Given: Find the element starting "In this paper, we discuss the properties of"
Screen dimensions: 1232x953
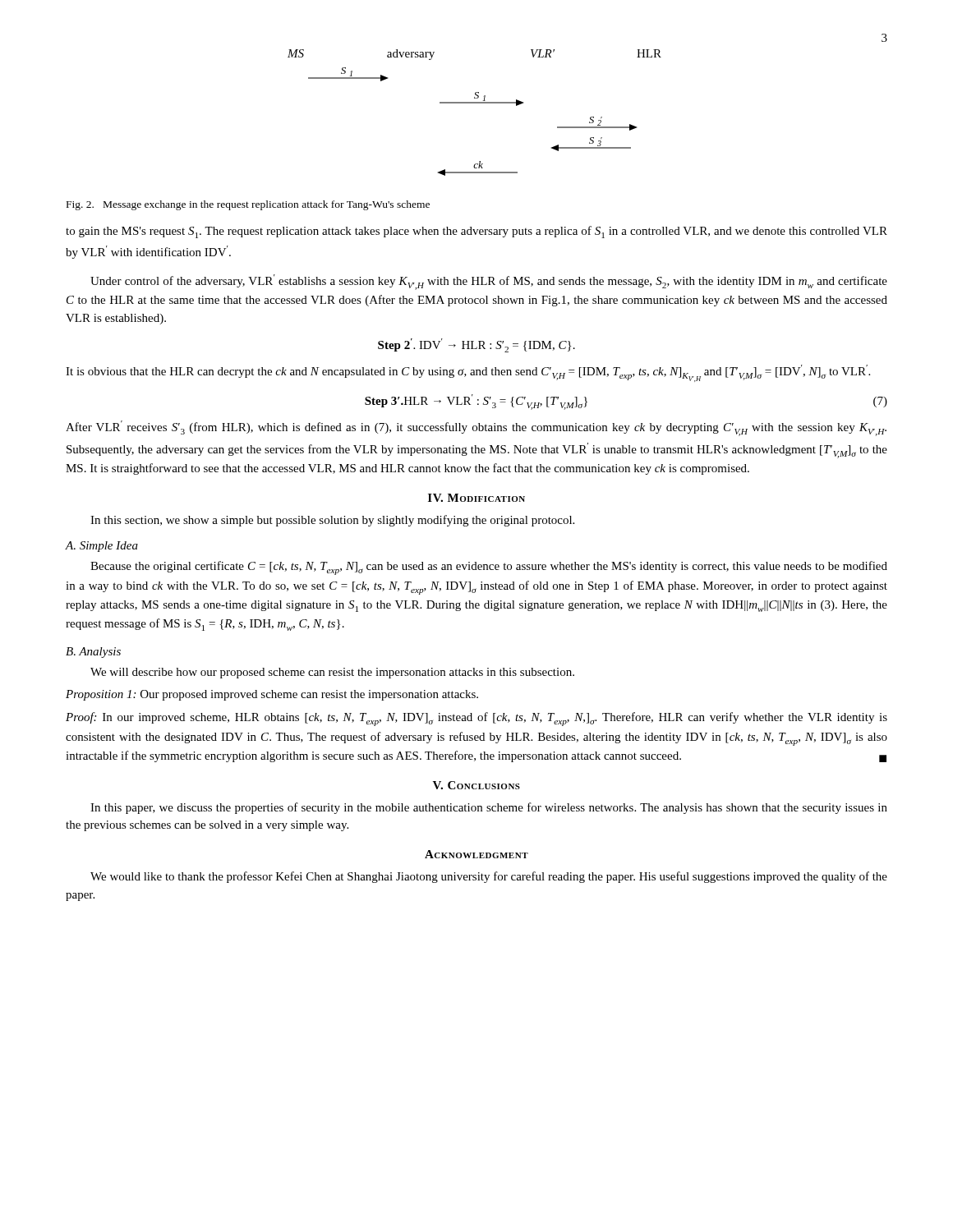Looking at the screenshot, I should [476, 817].
